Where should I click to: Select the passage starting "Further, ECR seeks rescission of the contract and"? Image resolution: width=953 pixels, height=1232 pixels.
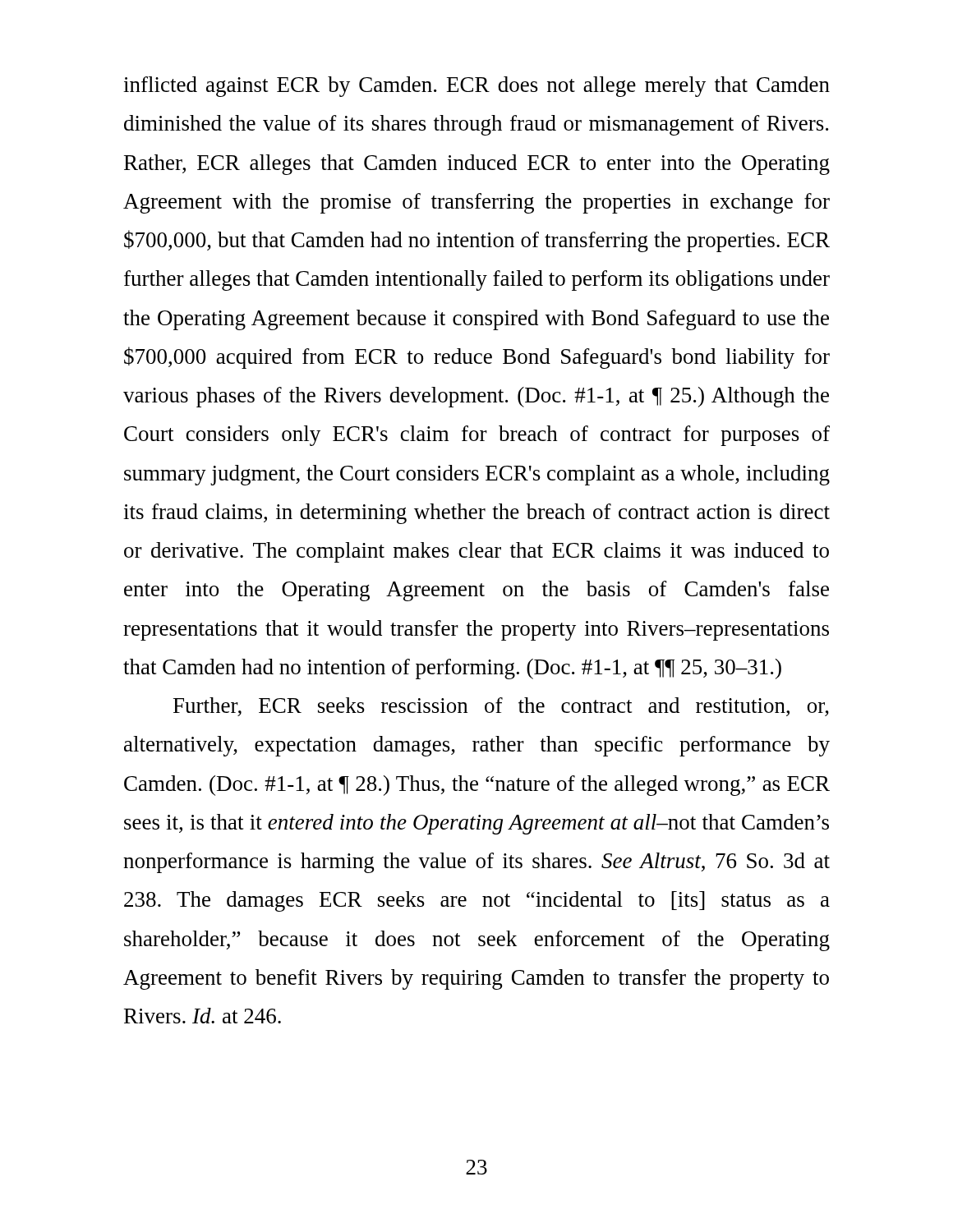476,861
